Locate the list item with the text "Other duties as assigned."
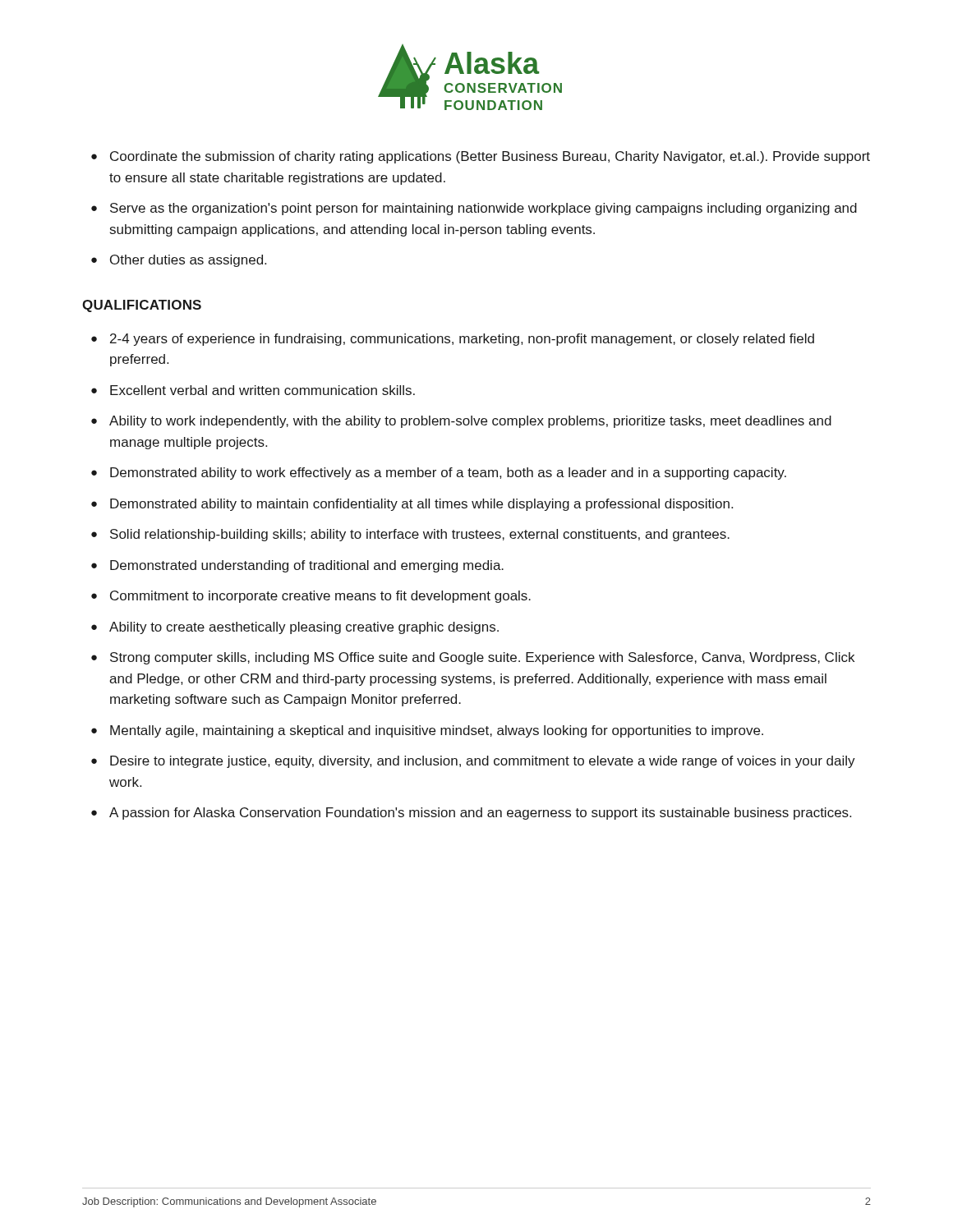Image resolution: width=953 pixels, height=1232 pixels. click(x=189, y=260)
